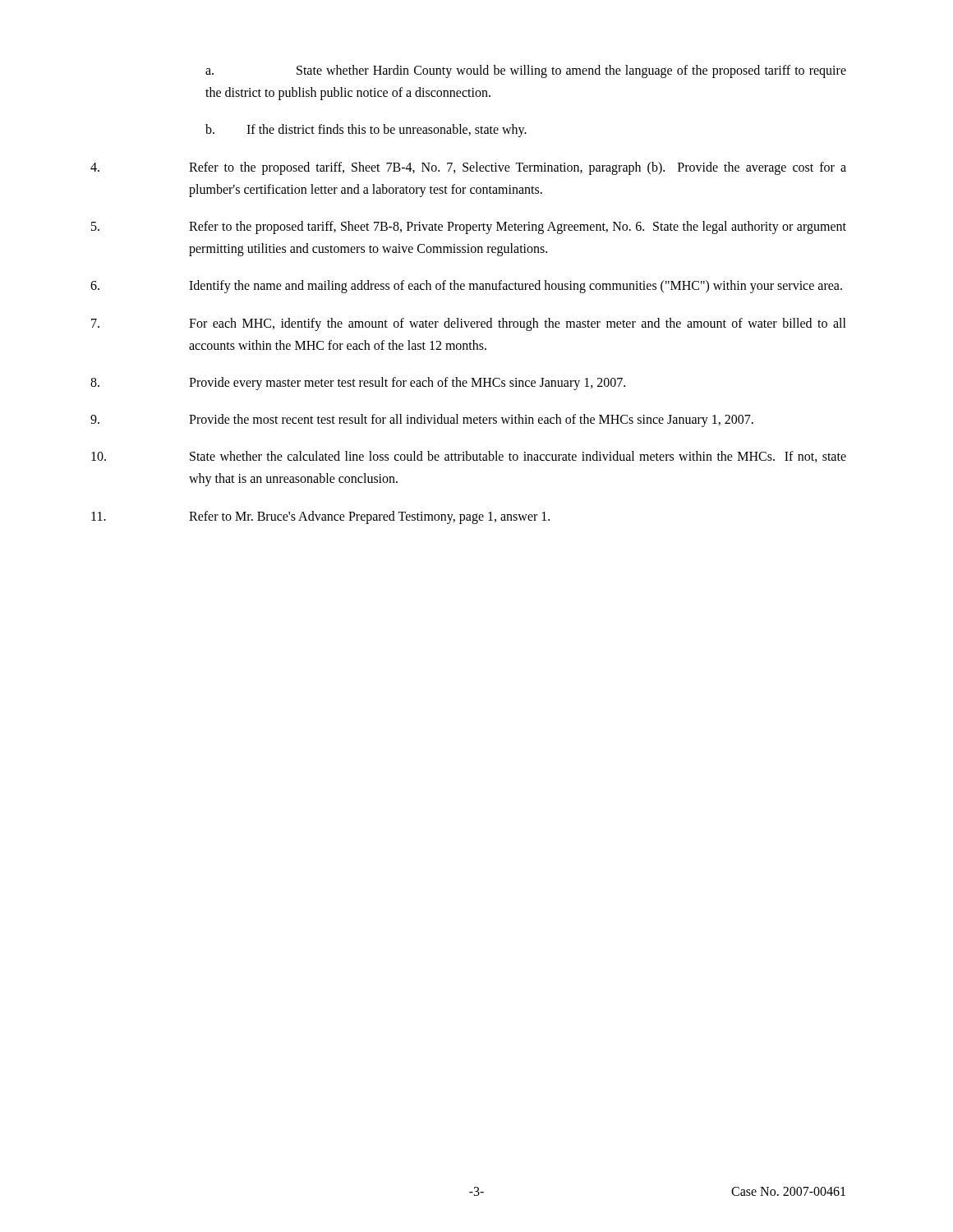
Task: Locate the passage starting "a.State whether Hardin"
Action: (x=526, y=79)
